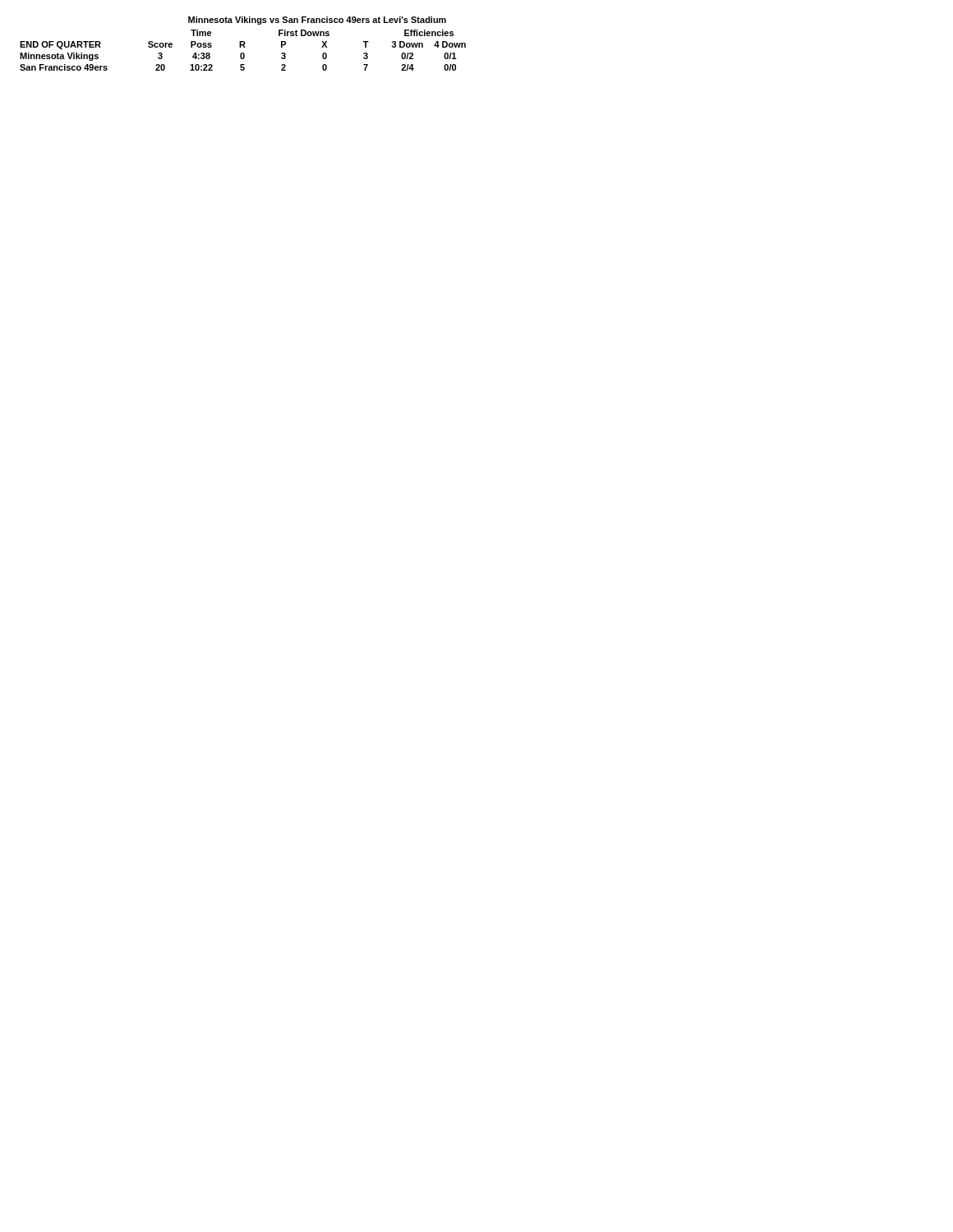Find the title

point(317,20)
